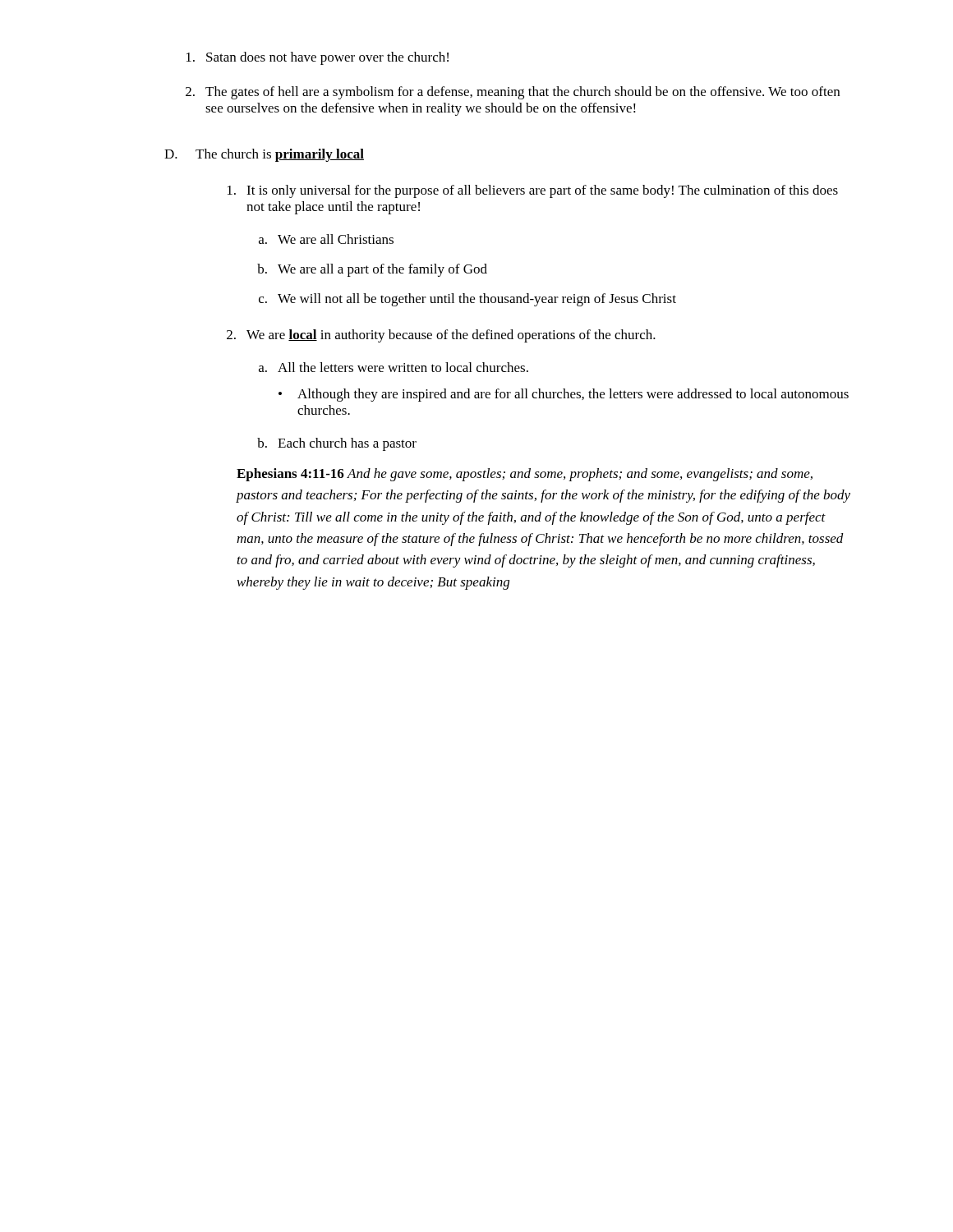Find the passage starting "Satan does not have power over"
This screenshot has height=1232, width=953.
tap(318, 58)
